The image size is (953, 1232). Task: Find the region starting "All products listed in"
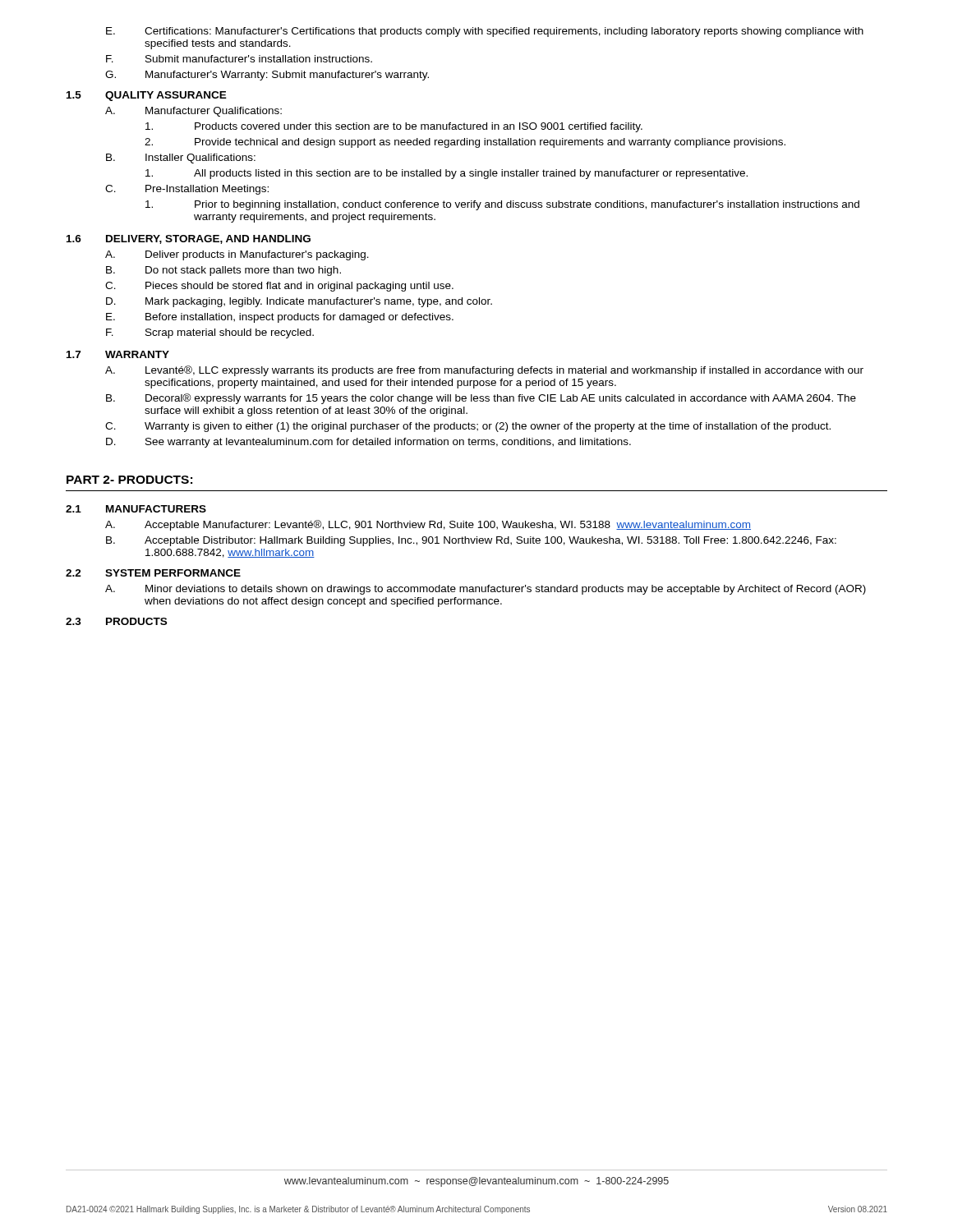(516, 173)
